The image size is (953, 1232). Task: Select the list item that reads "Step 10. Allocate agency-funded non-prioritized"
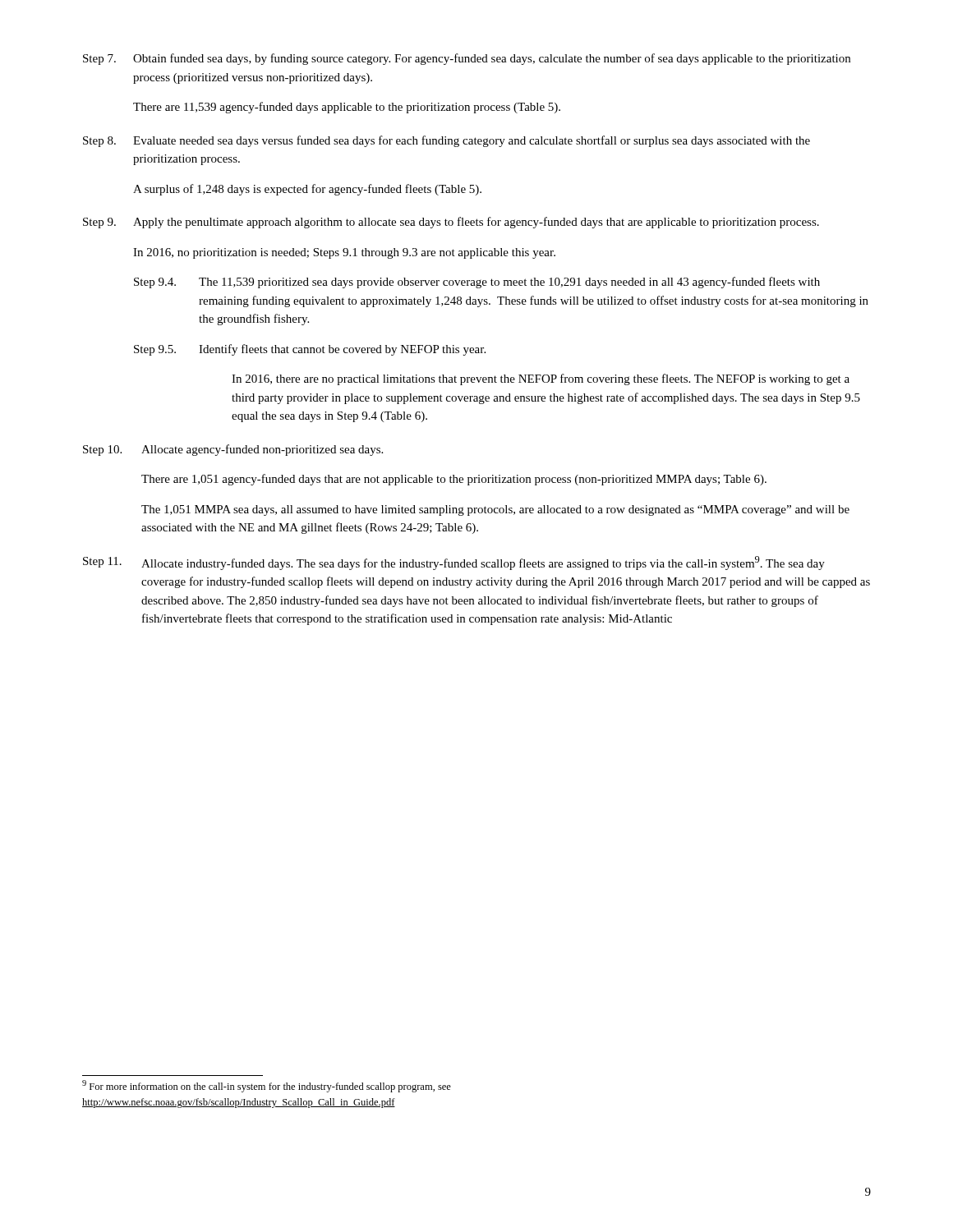click(x=233, y=449)
